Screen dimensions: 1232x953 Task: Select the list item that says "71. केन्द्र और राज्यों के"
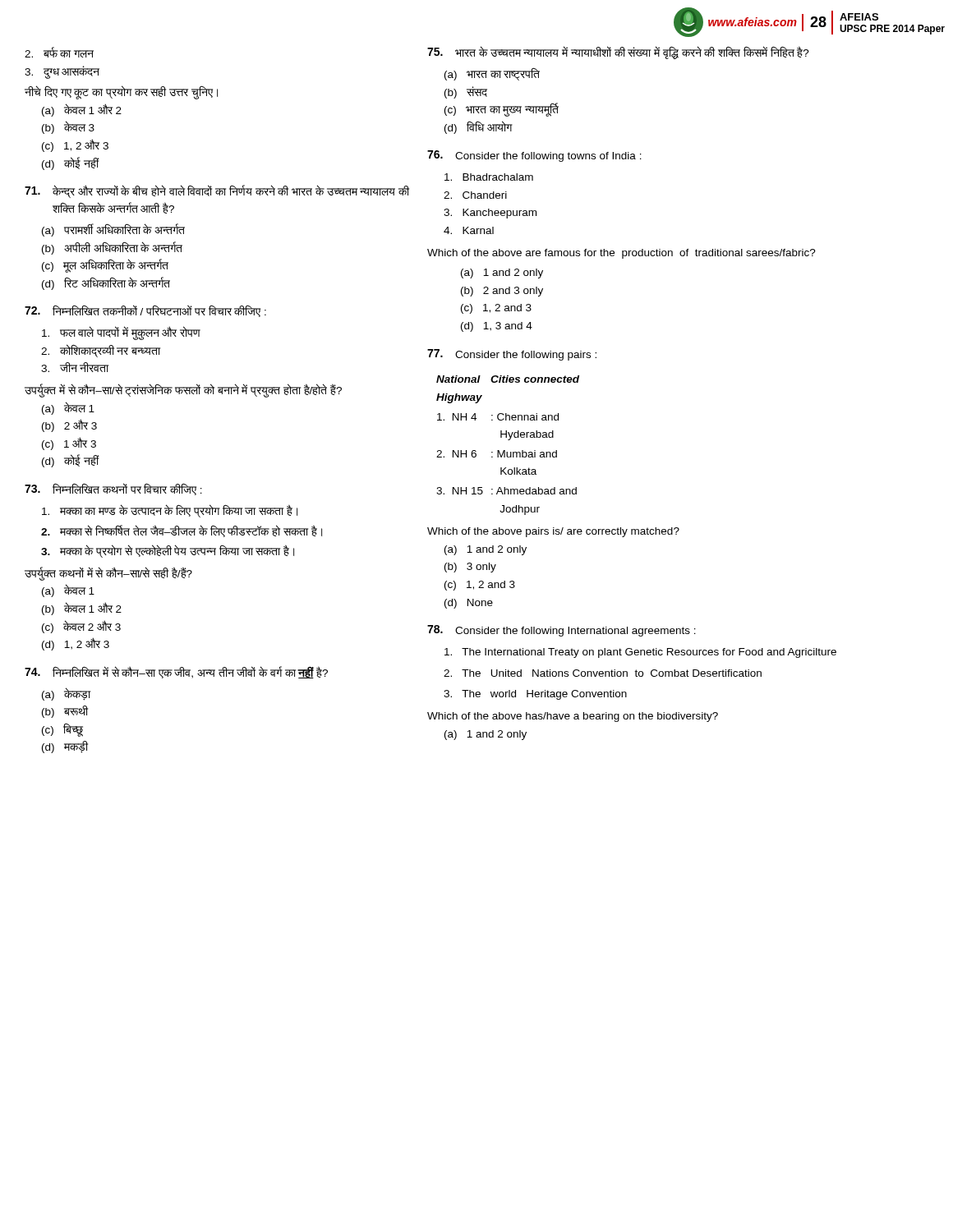(x=217, y=191)
